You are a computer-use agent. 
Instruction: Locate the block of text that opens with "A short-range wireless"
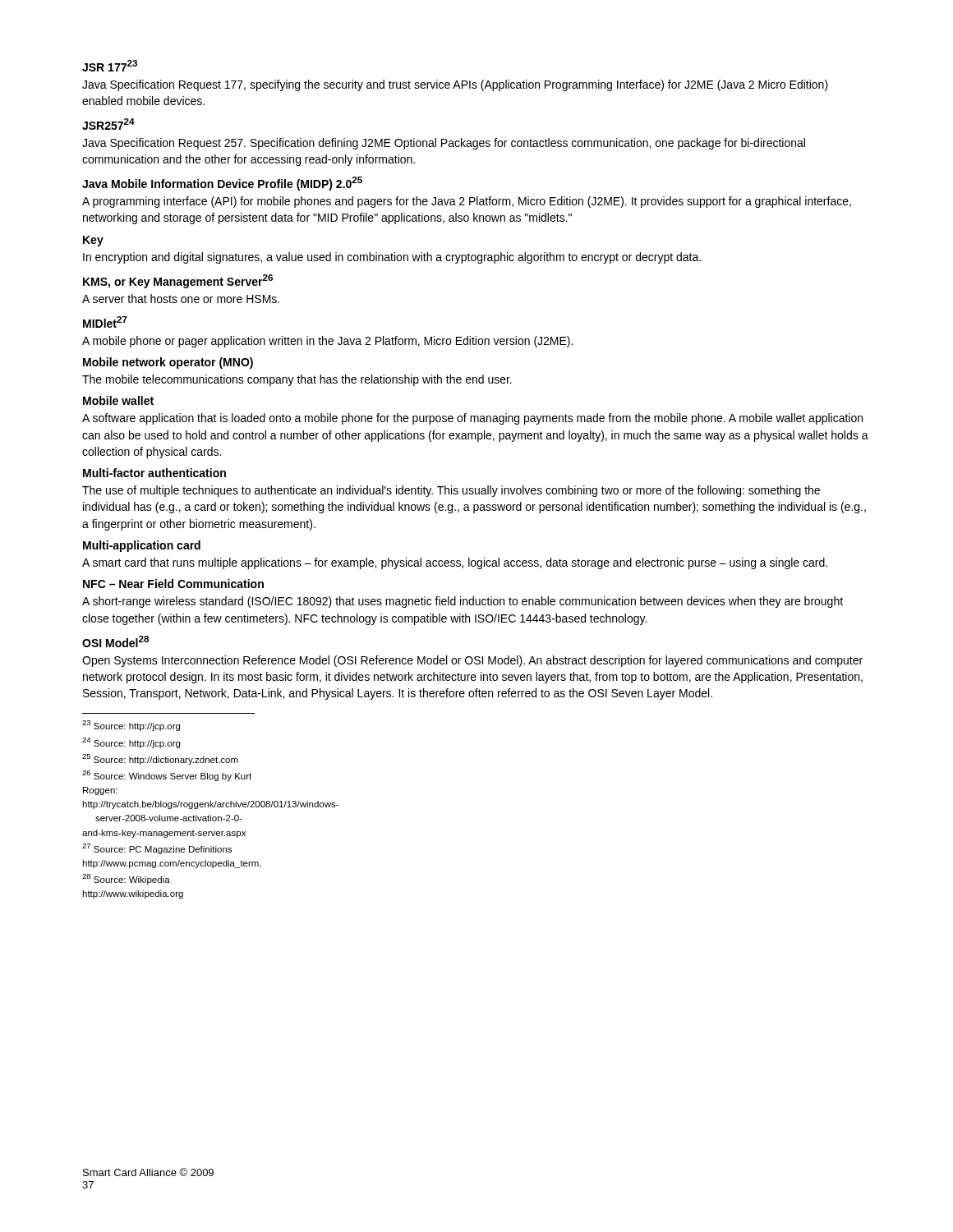[x=463, y=610]
